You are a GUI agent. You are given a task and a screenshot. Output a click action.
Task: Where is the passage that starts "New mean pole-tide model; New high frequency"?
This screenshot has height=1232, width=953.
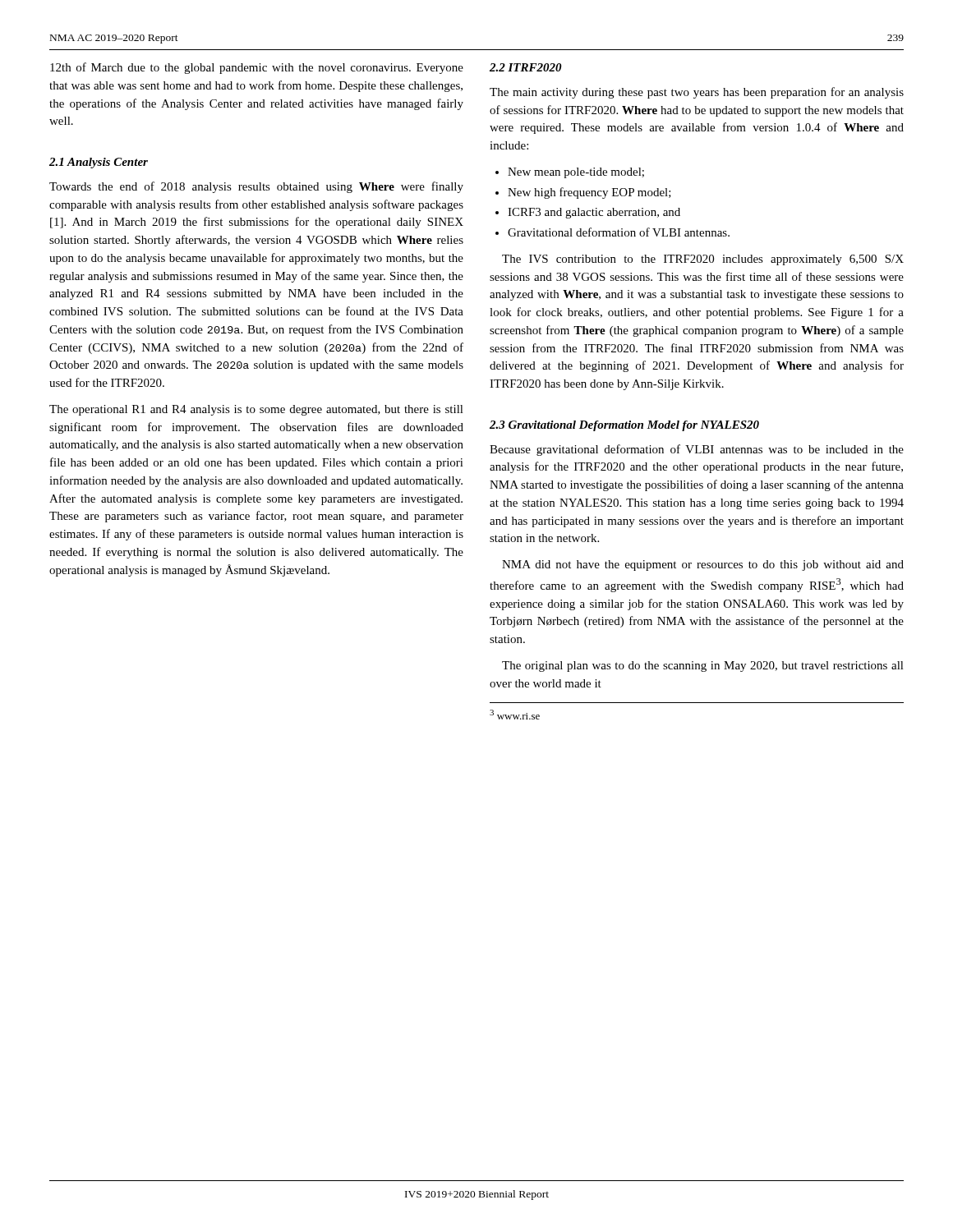coord(570,173)
